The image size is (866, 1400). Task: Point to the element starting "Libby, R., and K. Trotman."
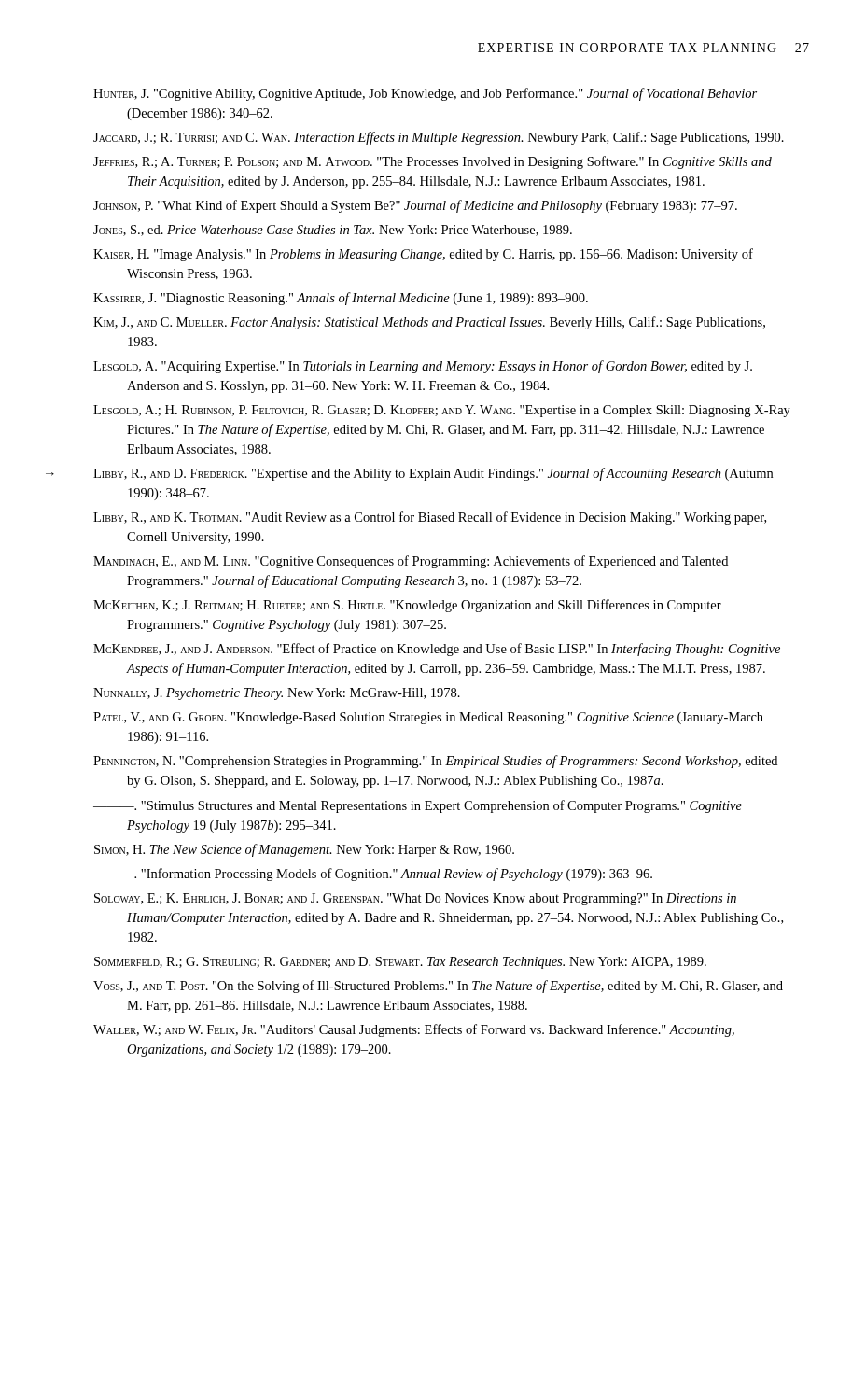tap(430, 527)
